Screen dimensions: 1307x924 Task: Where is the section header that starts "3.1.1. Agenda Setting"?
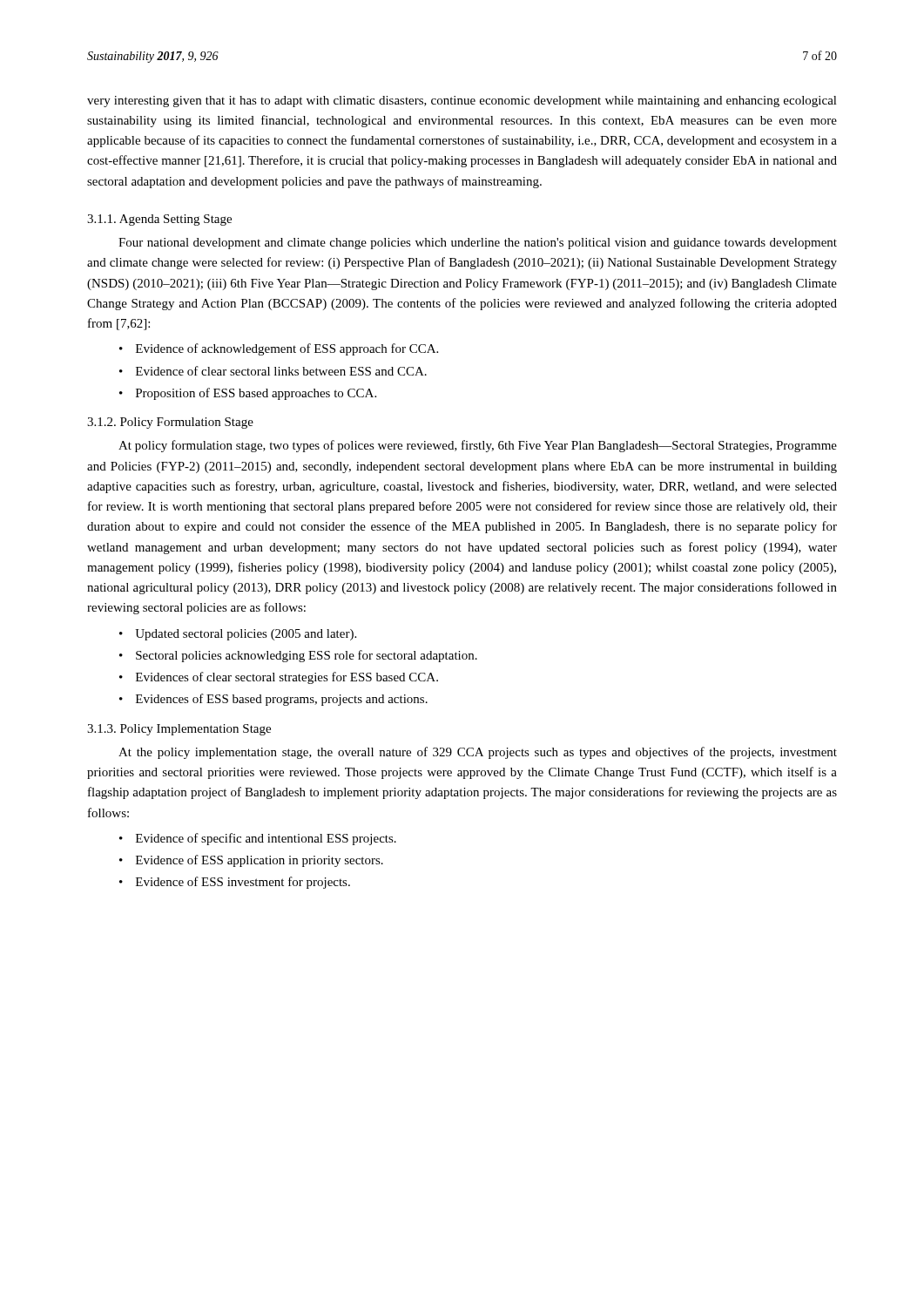[x=160, y=219]
